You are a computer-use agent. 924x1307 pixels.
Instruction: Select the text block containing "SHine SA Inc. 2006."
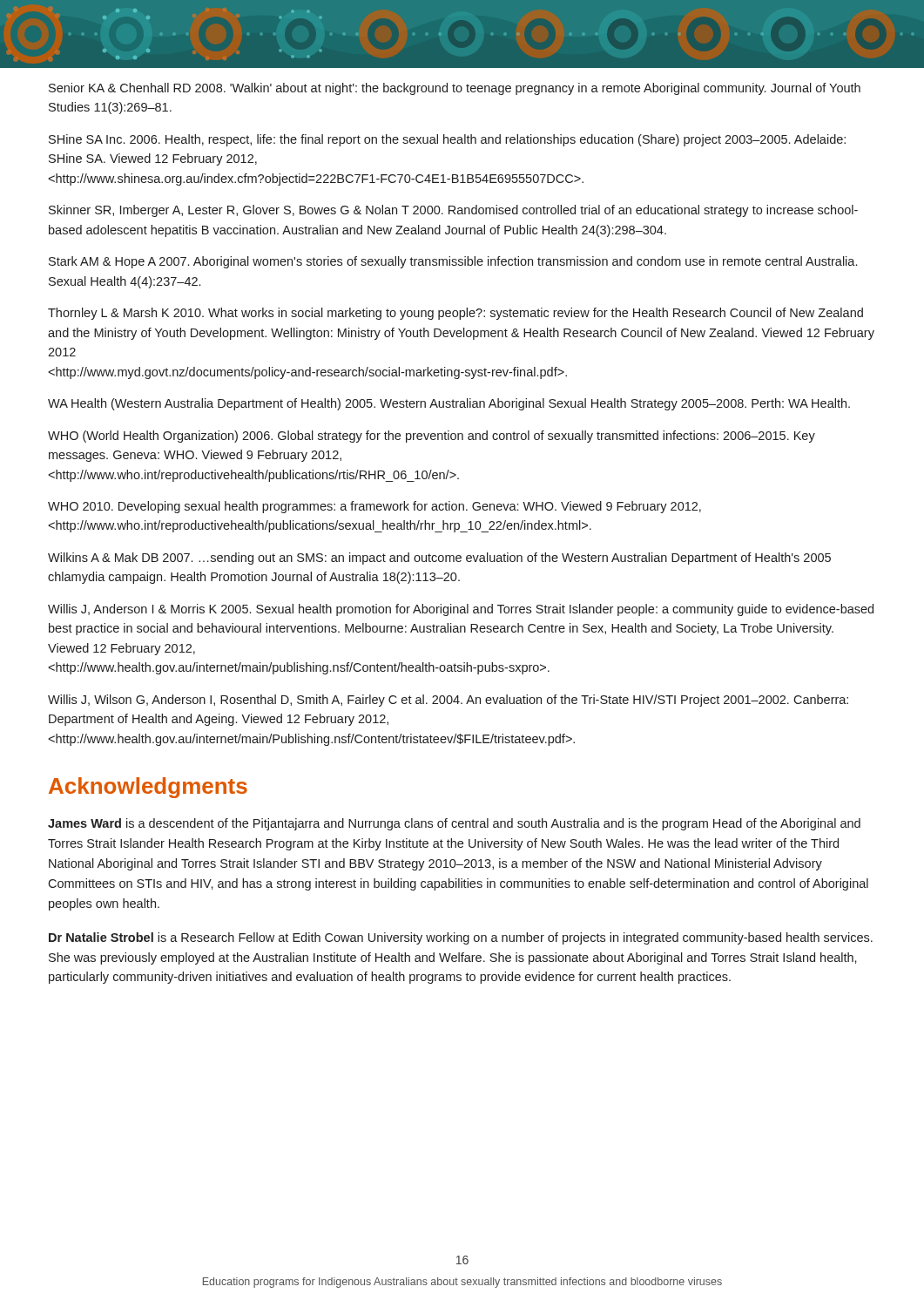[447, 140]
